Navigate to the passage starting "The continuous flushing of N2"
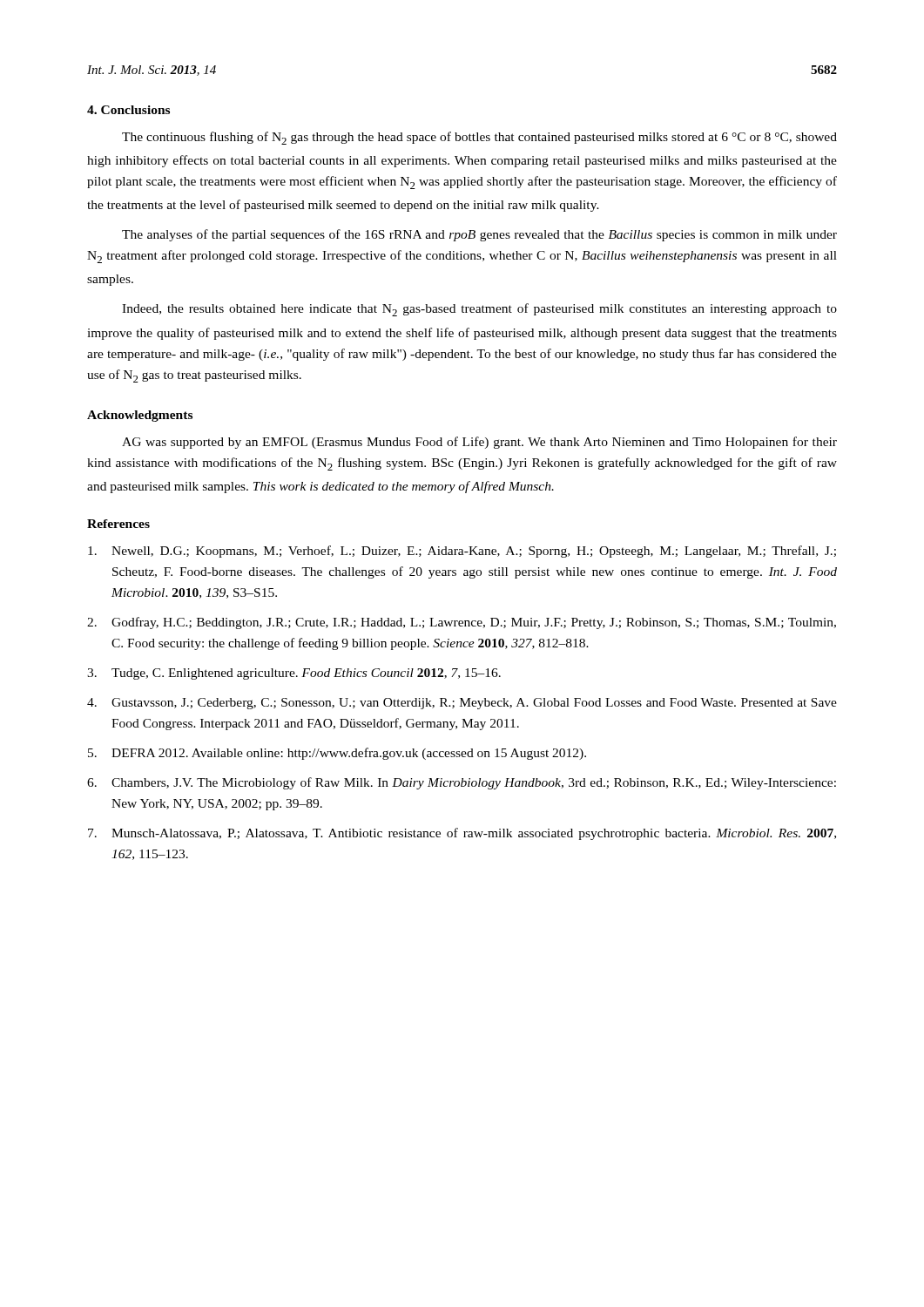This screenshot has height=1307, width=924. coord(462,170)
